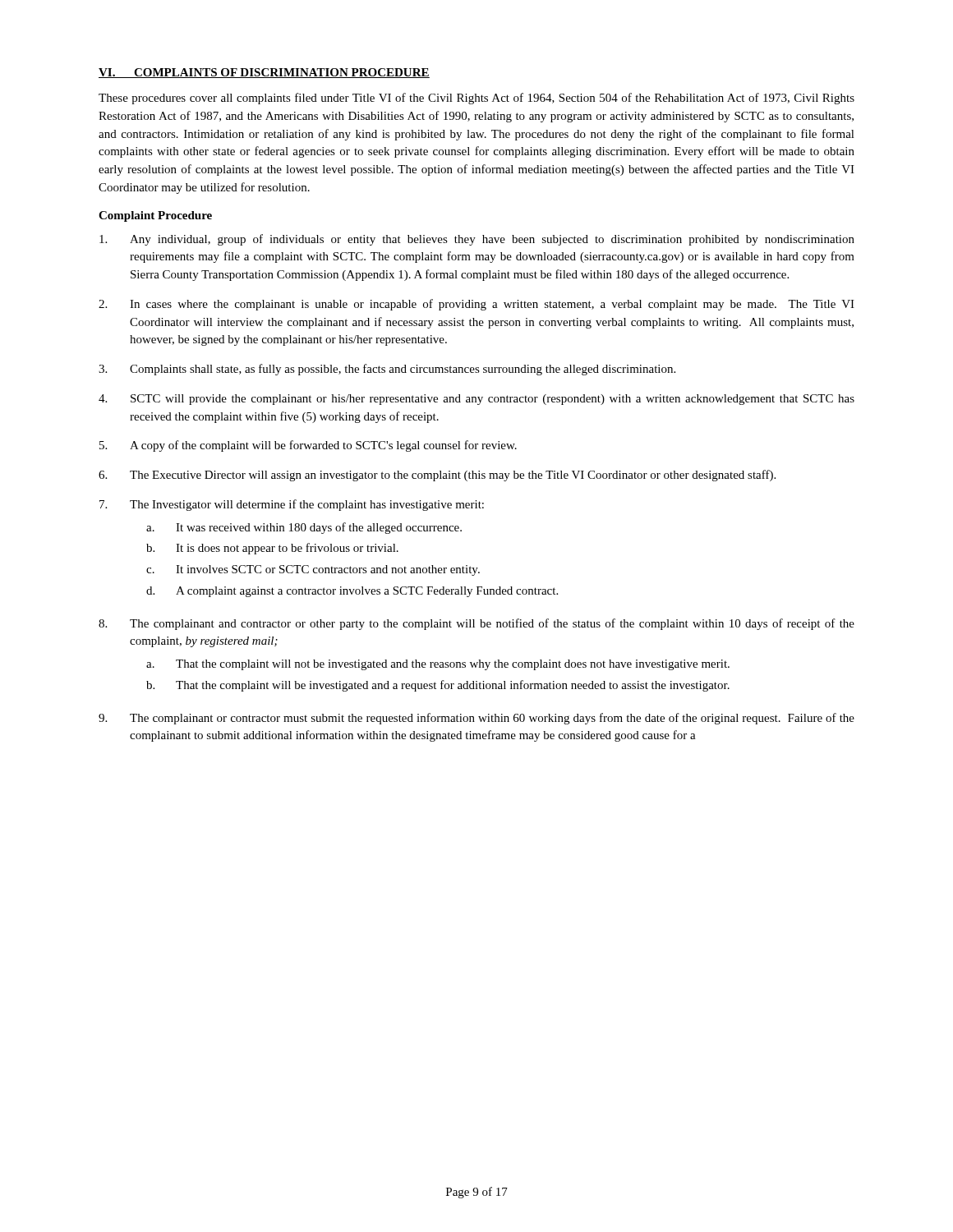The height and width of the screenshot is (1232, 953).
Task: Click on the block starting "6. The Executive Director will assign an investigator"
Action: point(476,475)
